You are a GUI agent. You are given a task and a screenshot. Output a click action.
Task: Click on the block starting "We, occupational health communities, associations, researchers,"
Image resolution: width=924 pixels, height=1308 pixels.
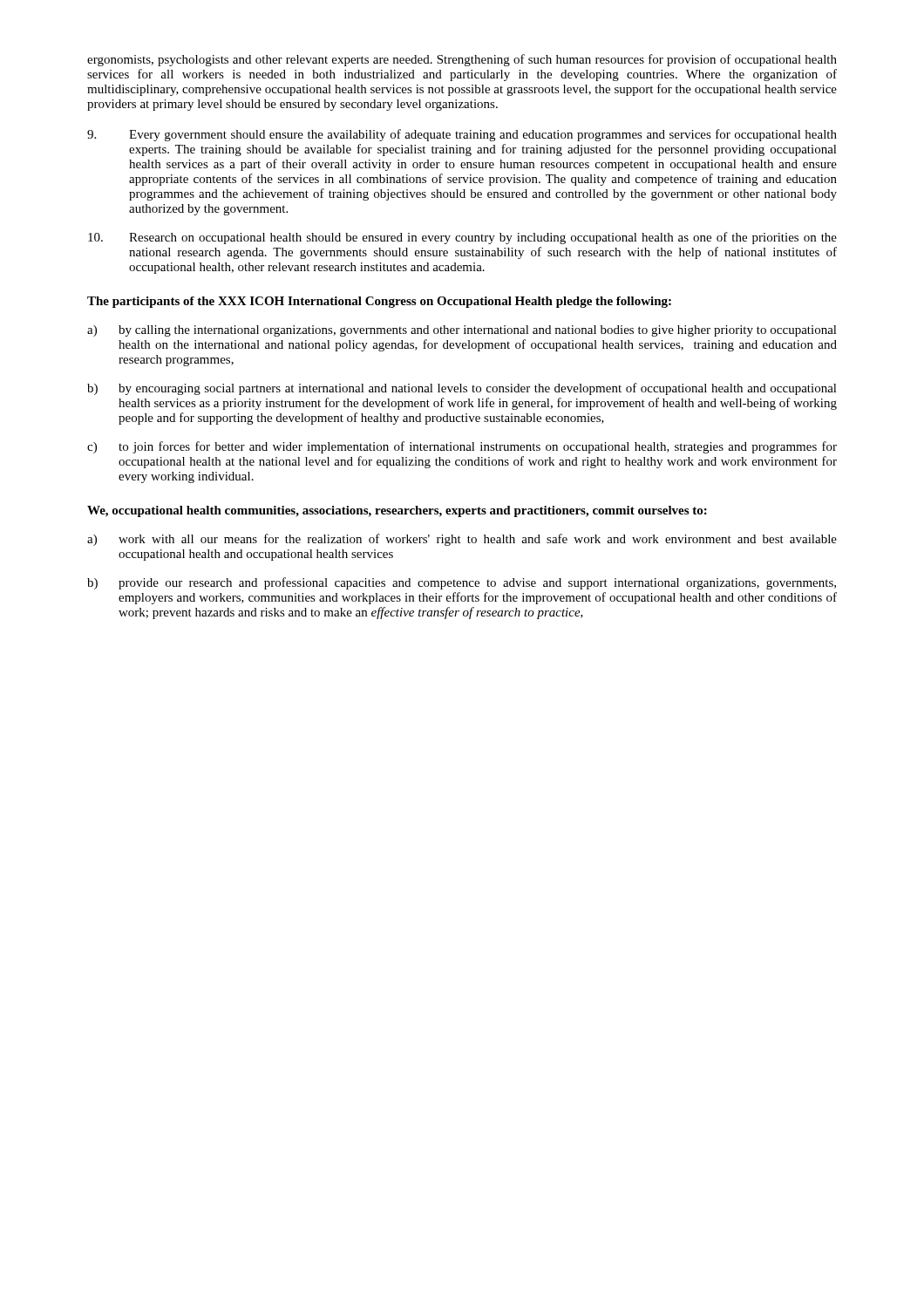pos(397,510)
